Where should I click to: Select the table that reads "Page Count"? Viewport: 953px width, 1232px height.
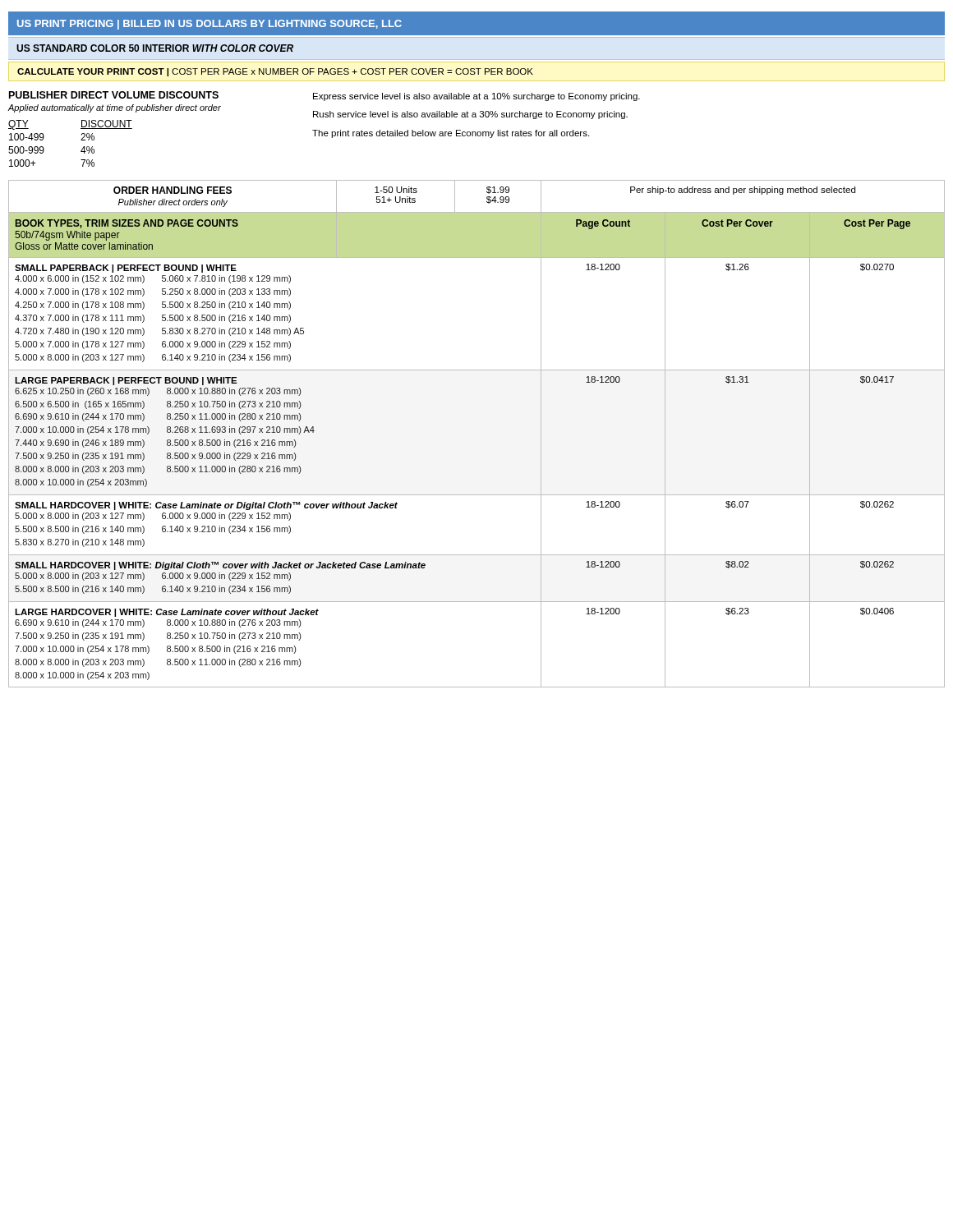tap(476, 434)
